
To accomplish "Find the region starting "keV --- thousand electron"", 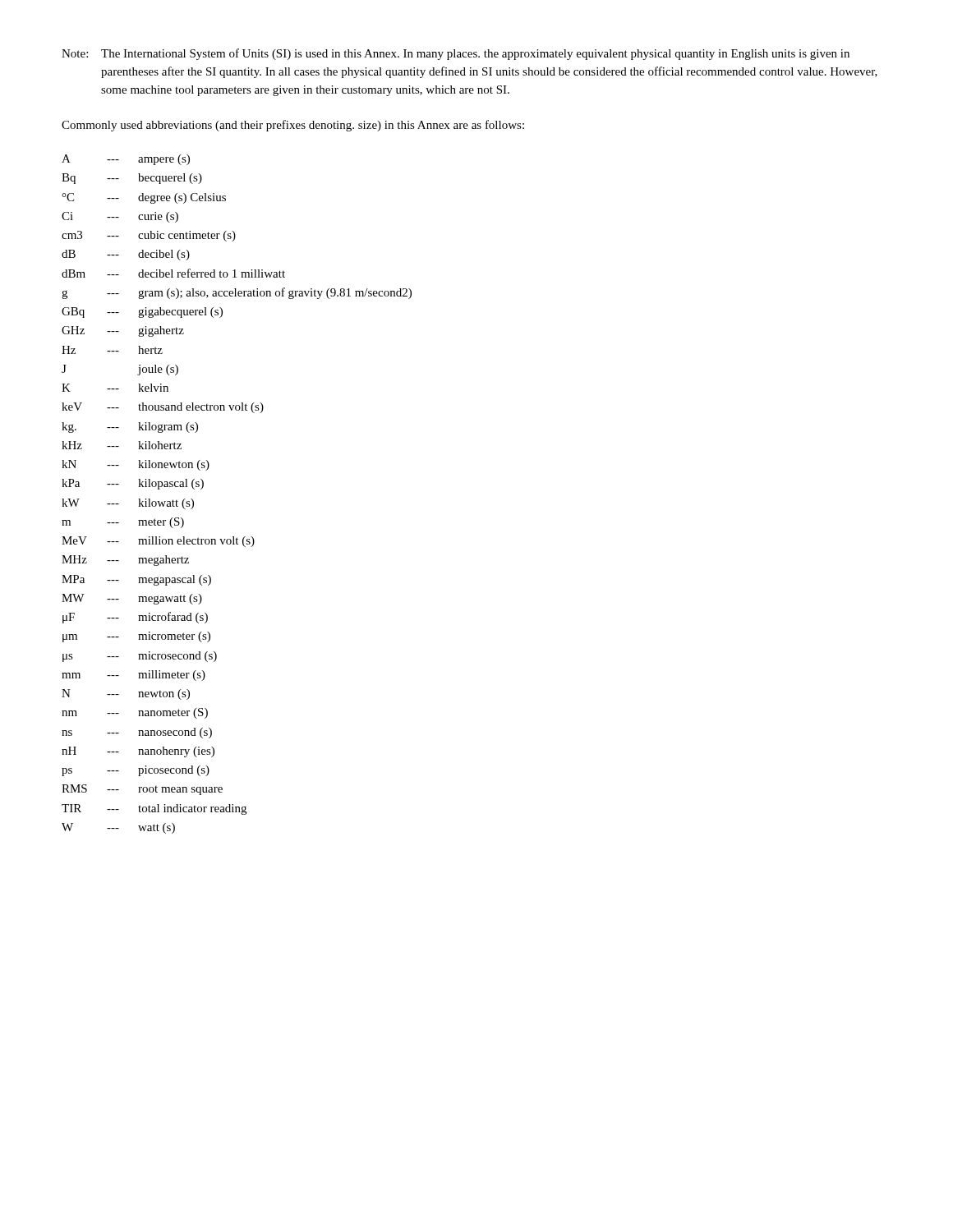I will (x=163, y=407).
